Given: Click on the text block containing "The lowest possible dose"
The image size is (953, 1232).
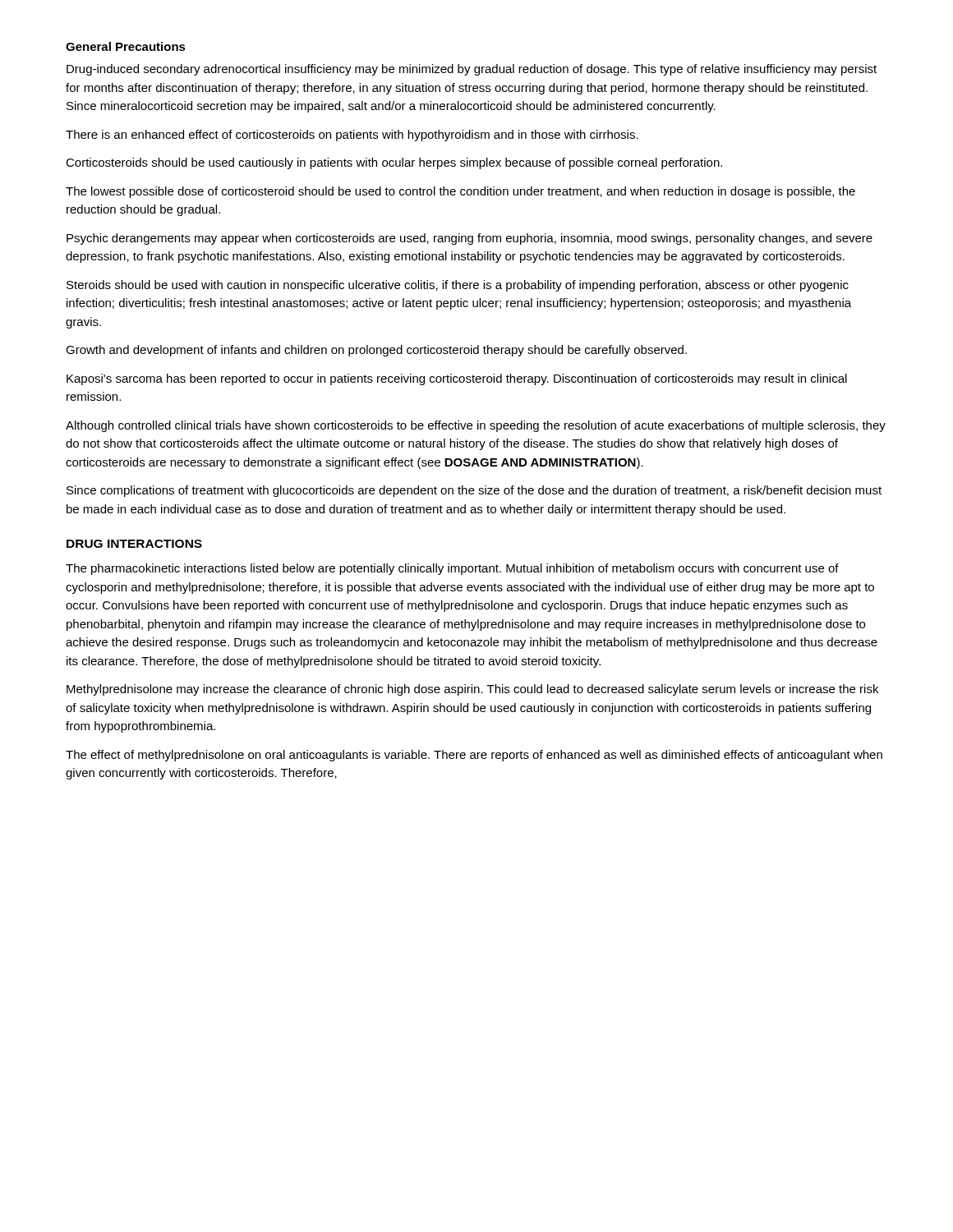Looking at the screenshot, I should (476, 200).
